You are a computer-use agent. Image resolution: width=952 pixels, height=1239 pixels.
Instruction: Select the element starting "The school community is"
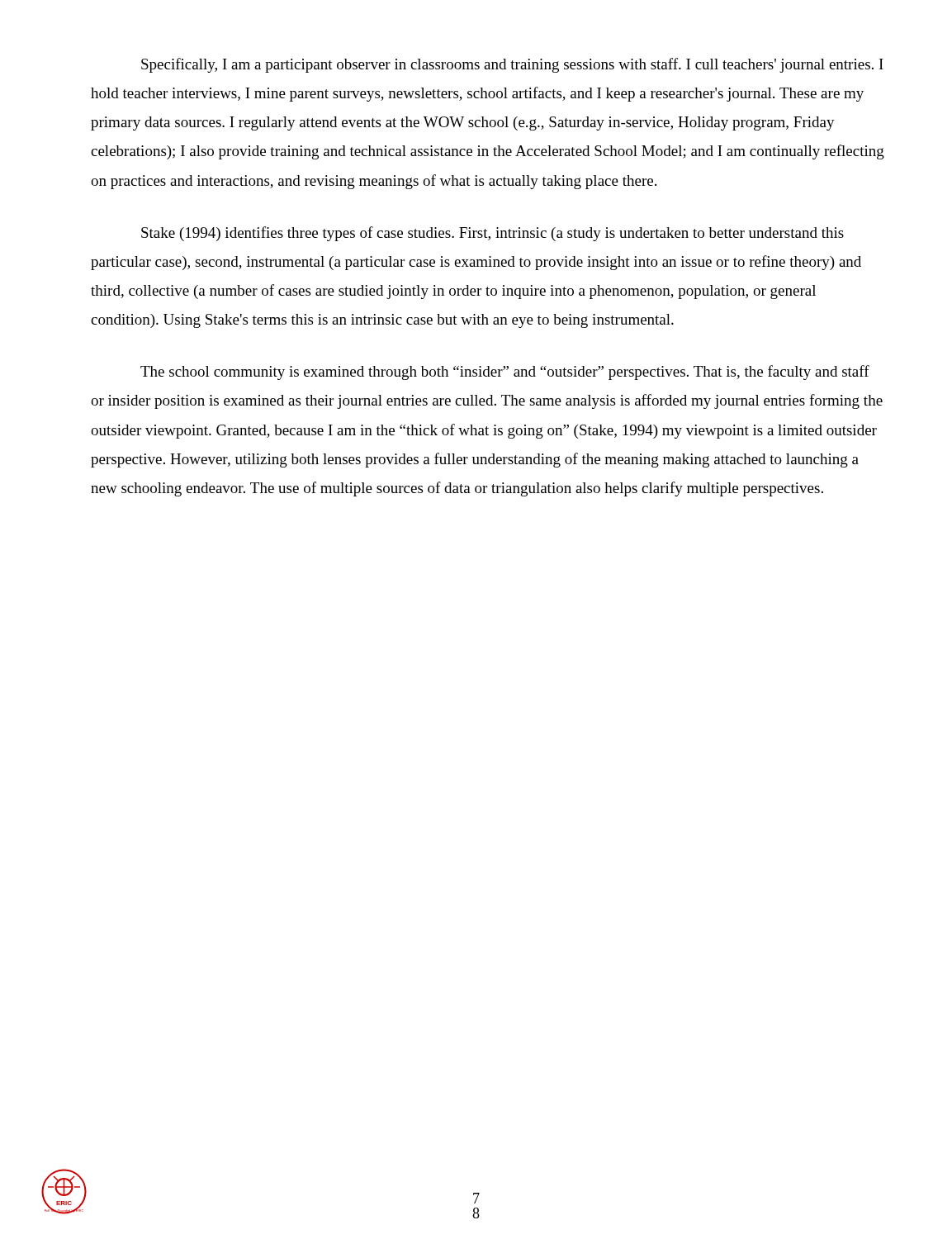tap(487, 430)
